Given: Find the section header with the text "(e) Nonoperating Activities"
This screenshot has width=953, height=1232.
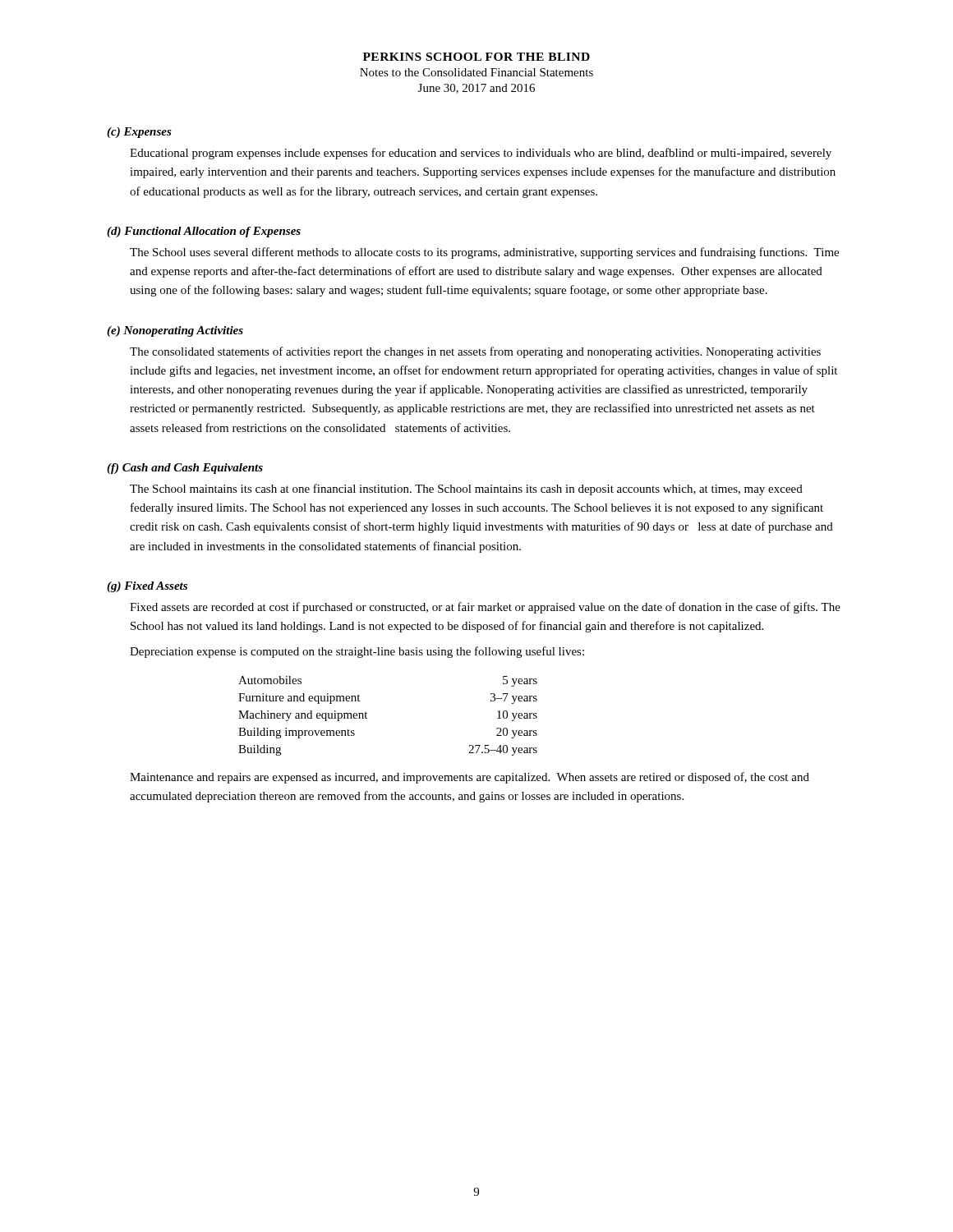Looking at the screenshot, I should [175, 330].
